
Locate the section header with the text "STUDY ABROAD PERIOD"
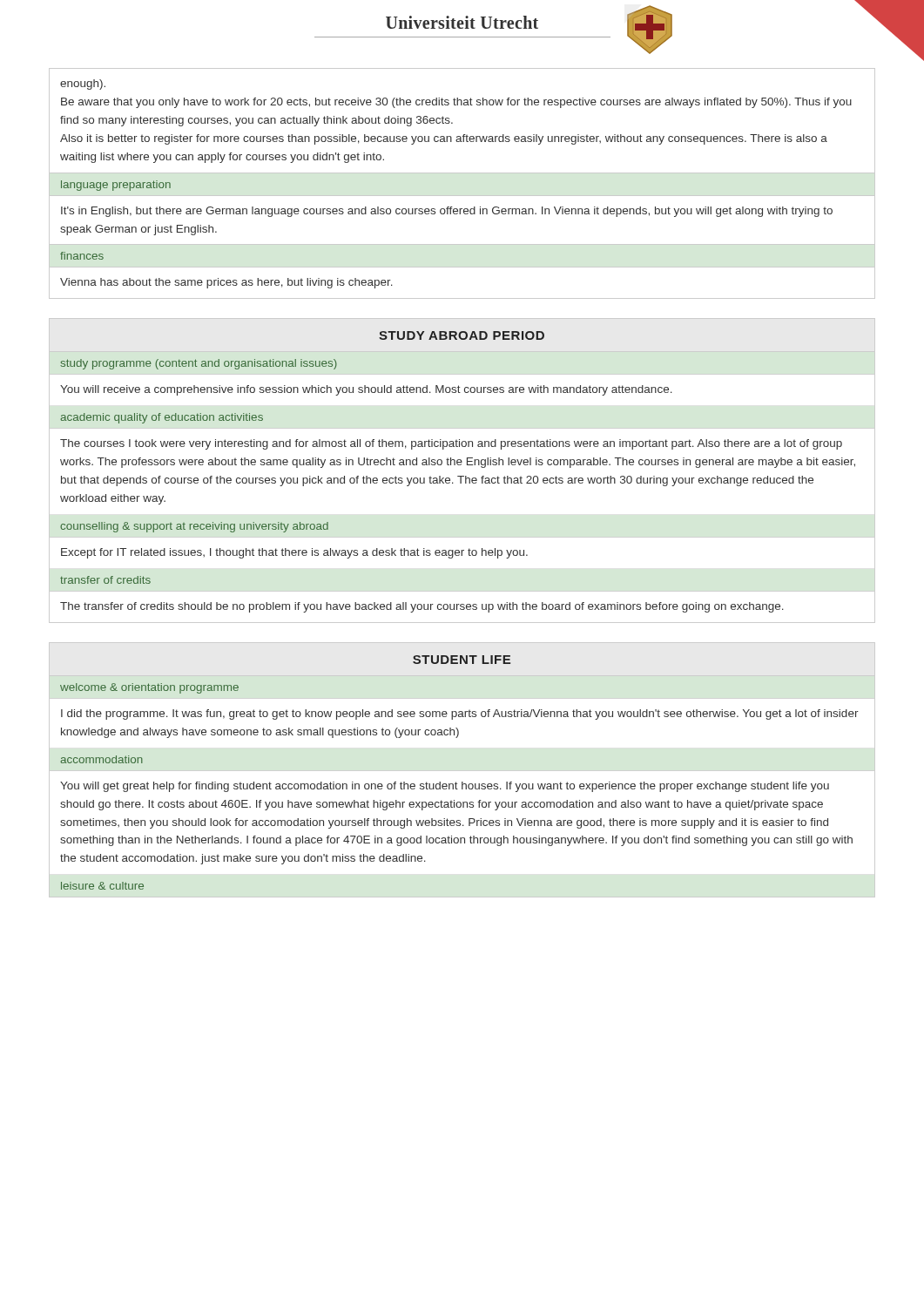pyautogui.click(x=462, y=335)
